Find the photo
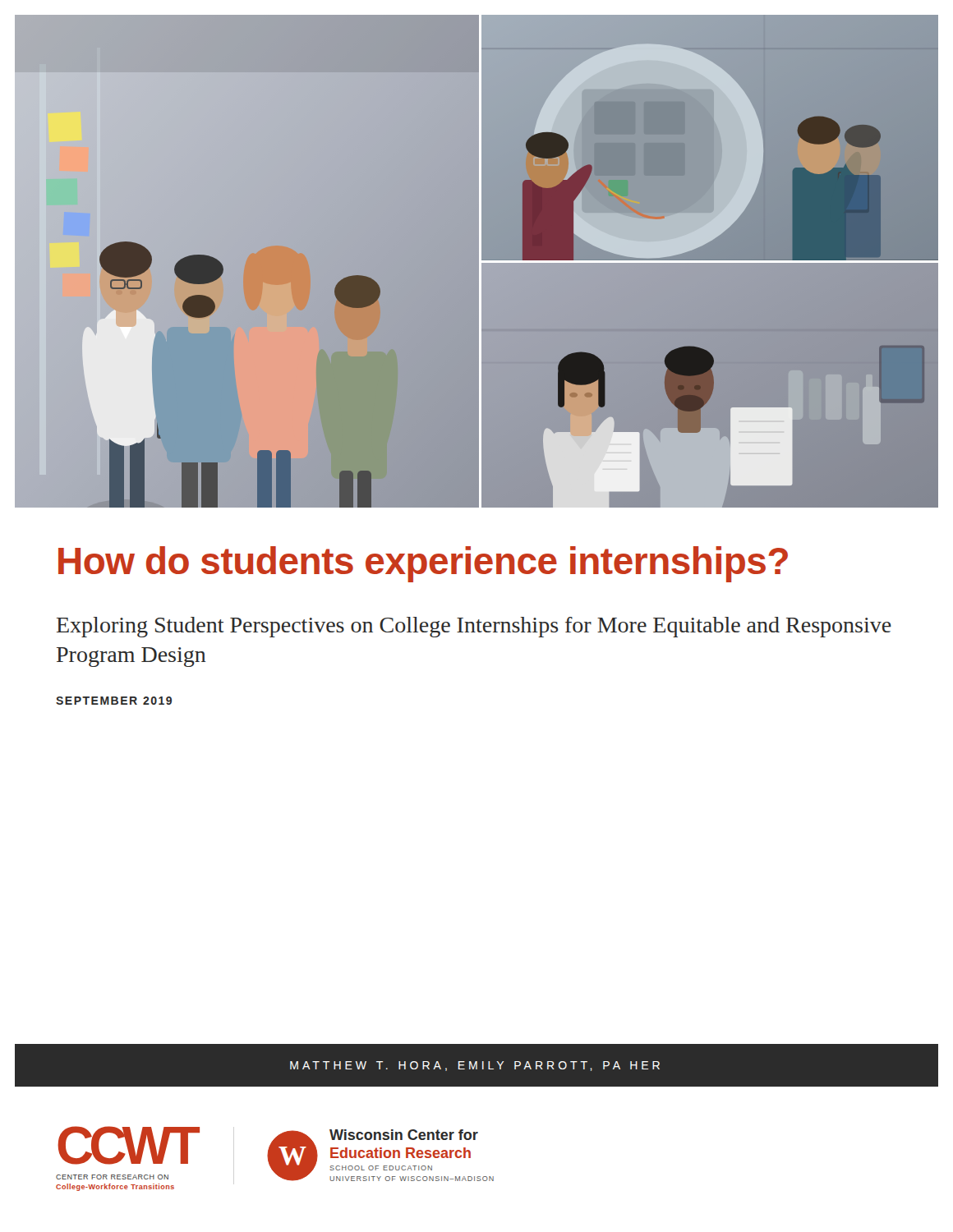953x1232 pixels. point(476,261)
